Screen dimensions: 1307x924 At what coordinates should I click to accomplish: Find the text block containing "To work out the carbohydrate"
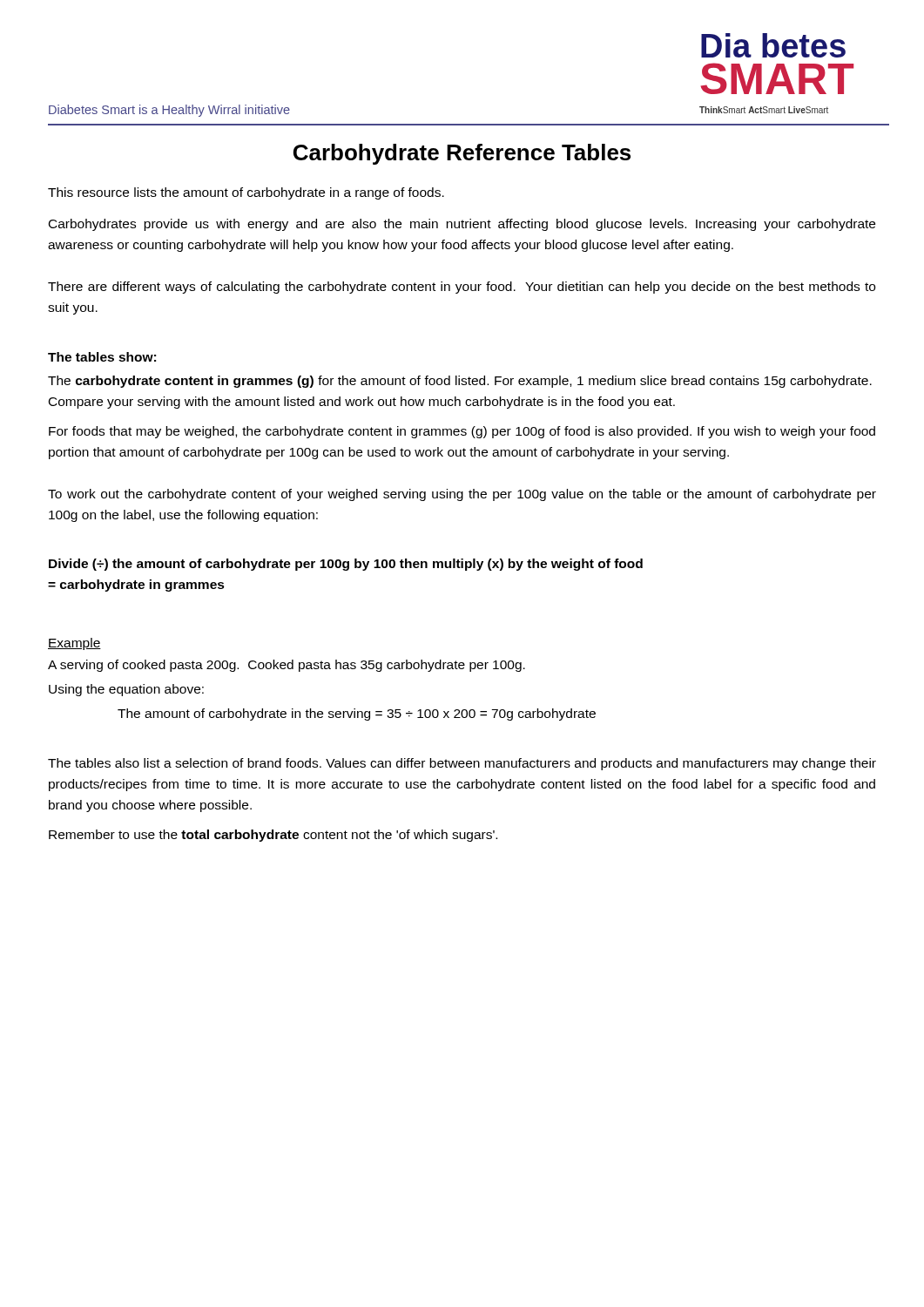click(x=462, y=504)
